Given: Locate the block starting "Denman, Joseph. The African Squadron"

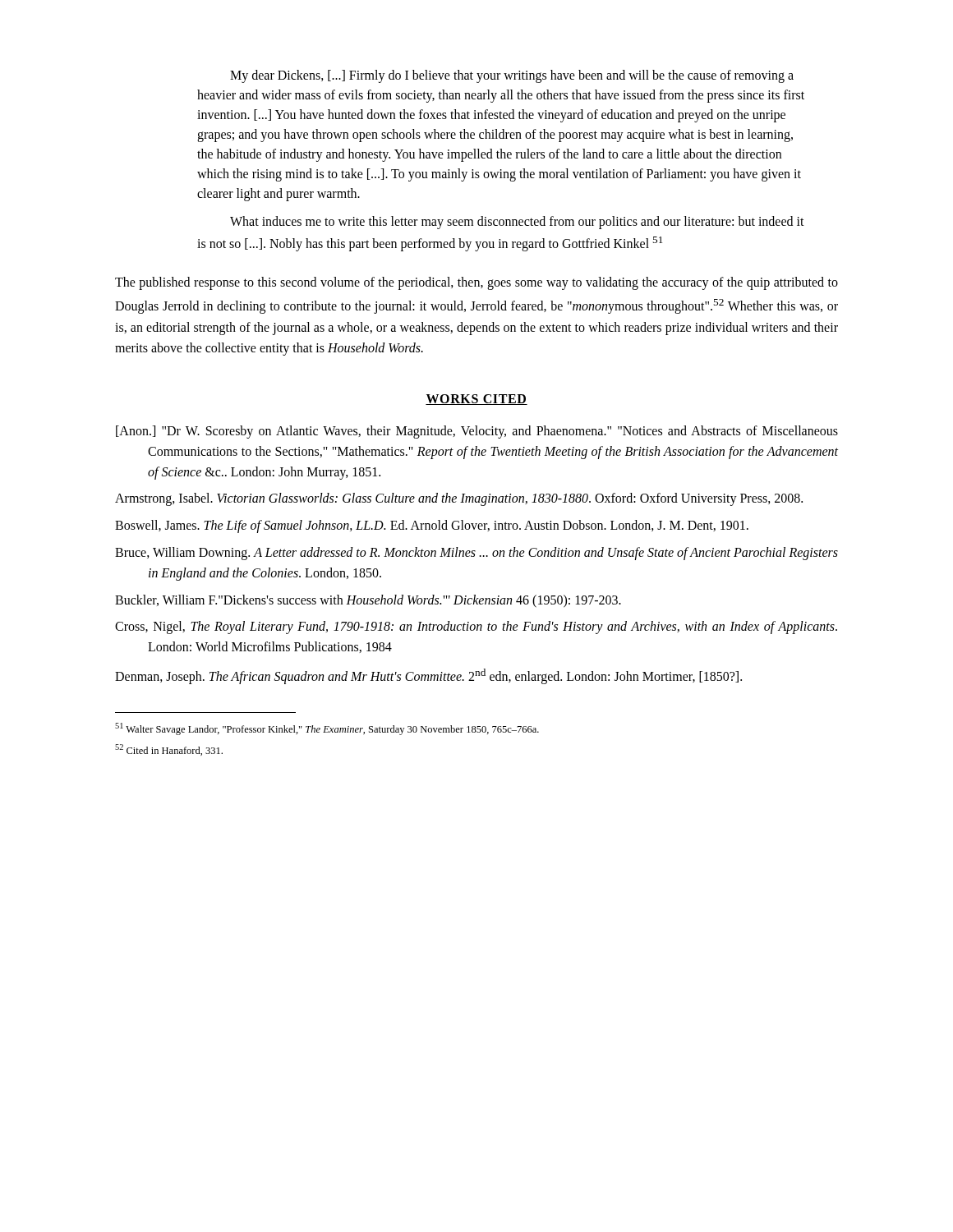Looking at the screenshot, I should (429, 675).
